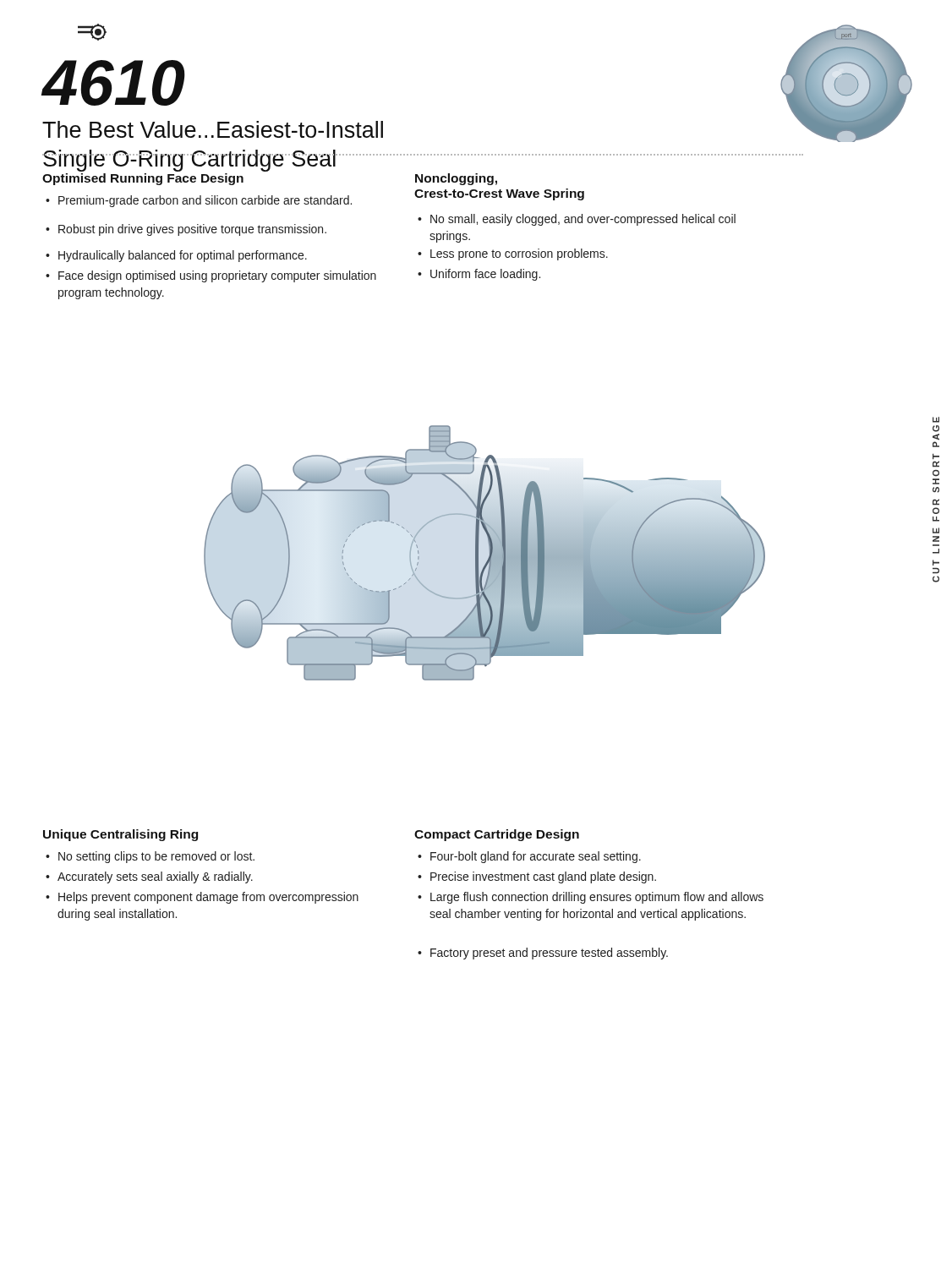Select the list item that reads "Helps prevent component damage from"

tap(216, 906)
